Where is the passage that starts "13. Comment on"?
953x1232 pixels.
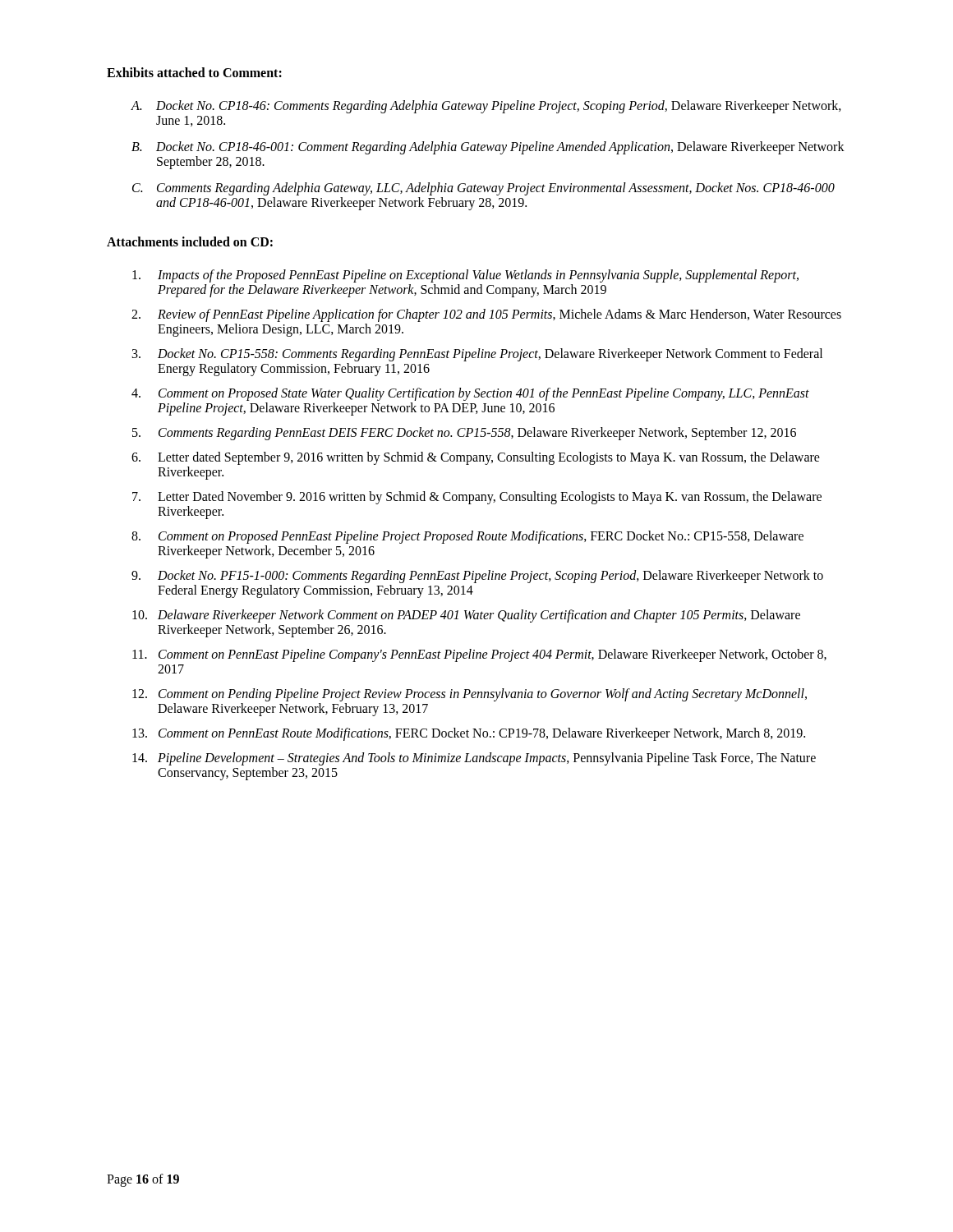(x=489, y=733)
